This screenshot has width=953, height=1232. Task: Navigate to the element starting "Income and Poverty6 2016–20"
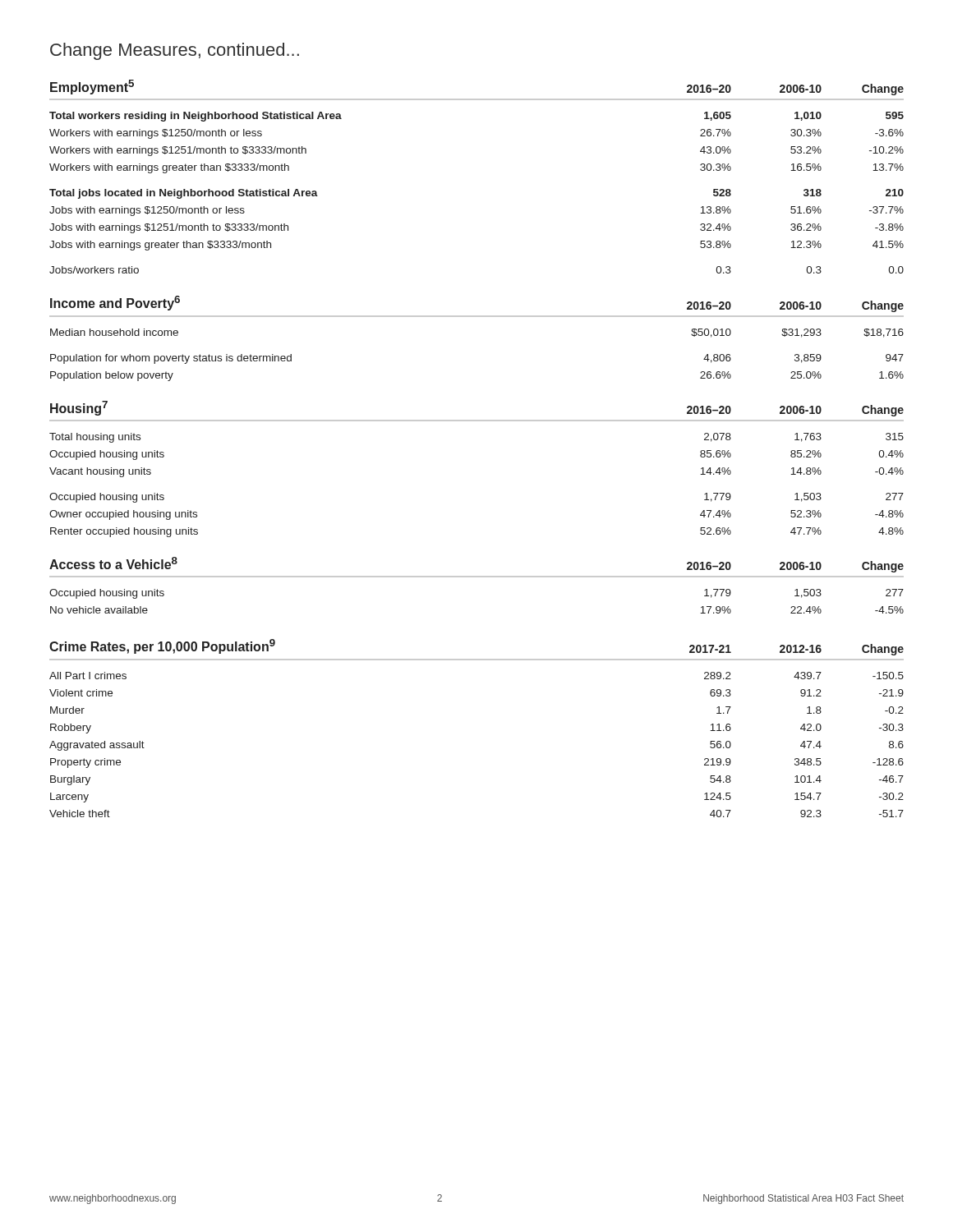(117, 303)
